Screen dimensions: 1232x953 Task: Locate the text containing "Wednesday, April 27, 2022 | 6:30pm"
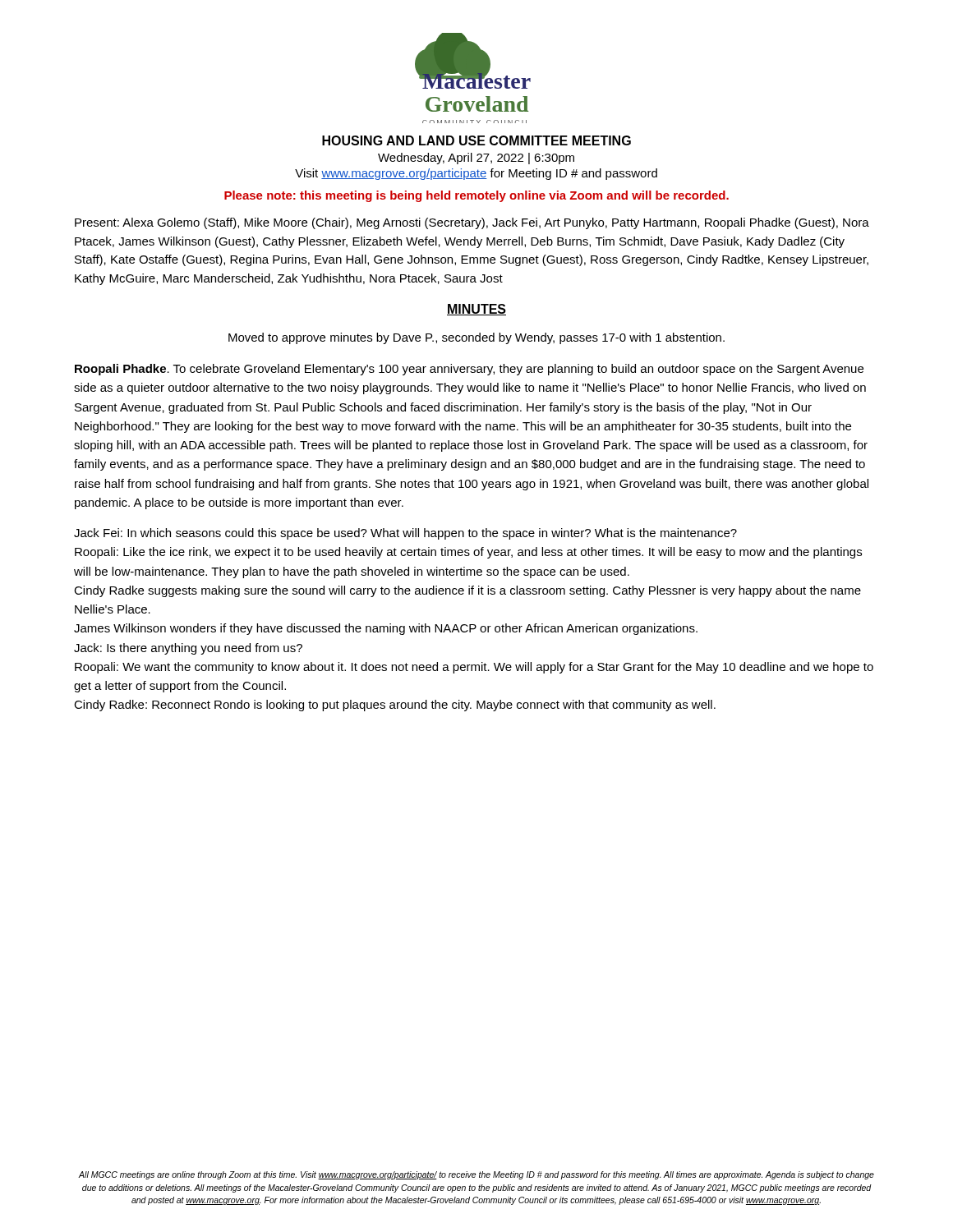pos(476,157)
